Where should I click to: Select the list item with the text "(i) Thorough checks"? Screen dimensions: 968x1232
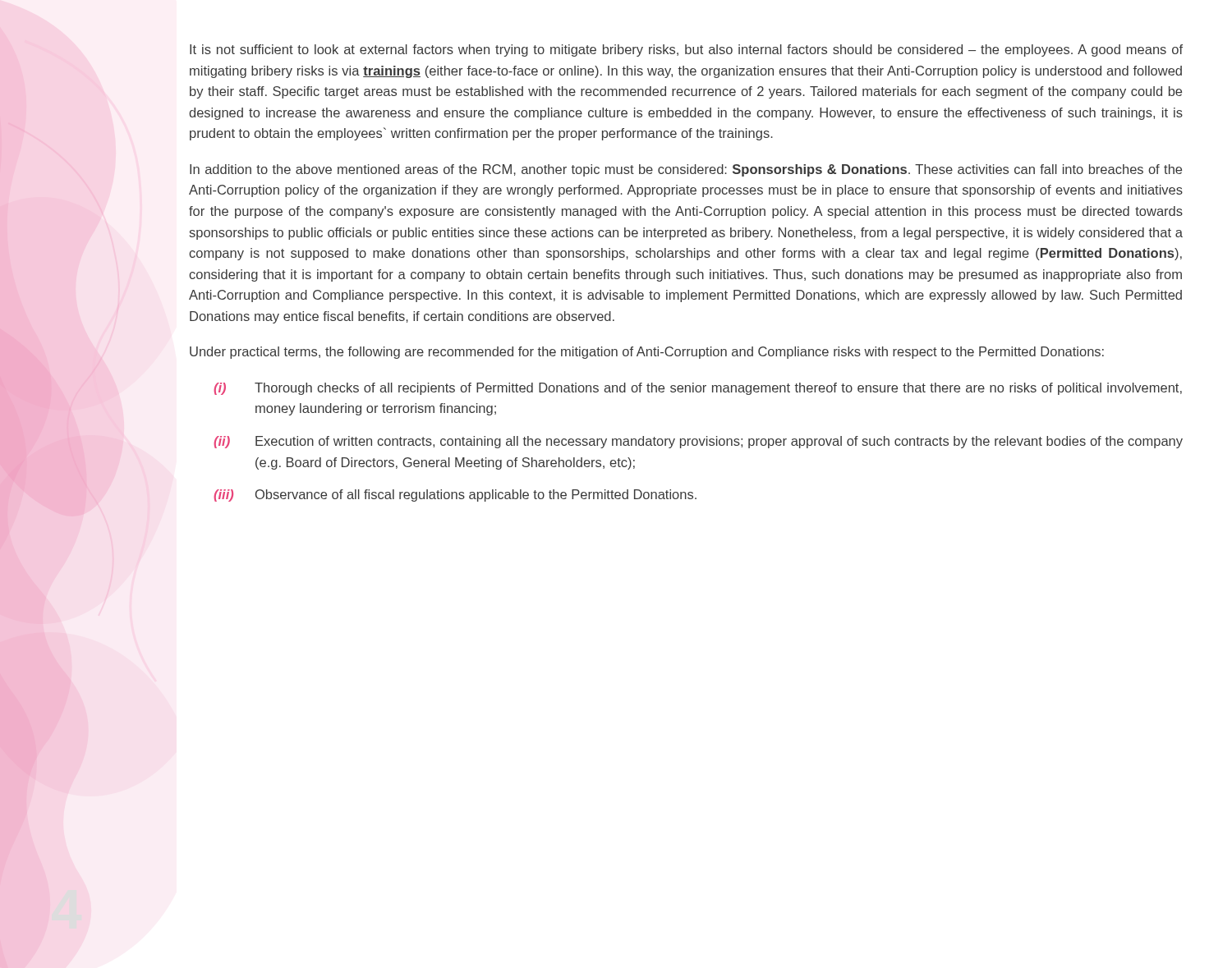tap(698, 399)
